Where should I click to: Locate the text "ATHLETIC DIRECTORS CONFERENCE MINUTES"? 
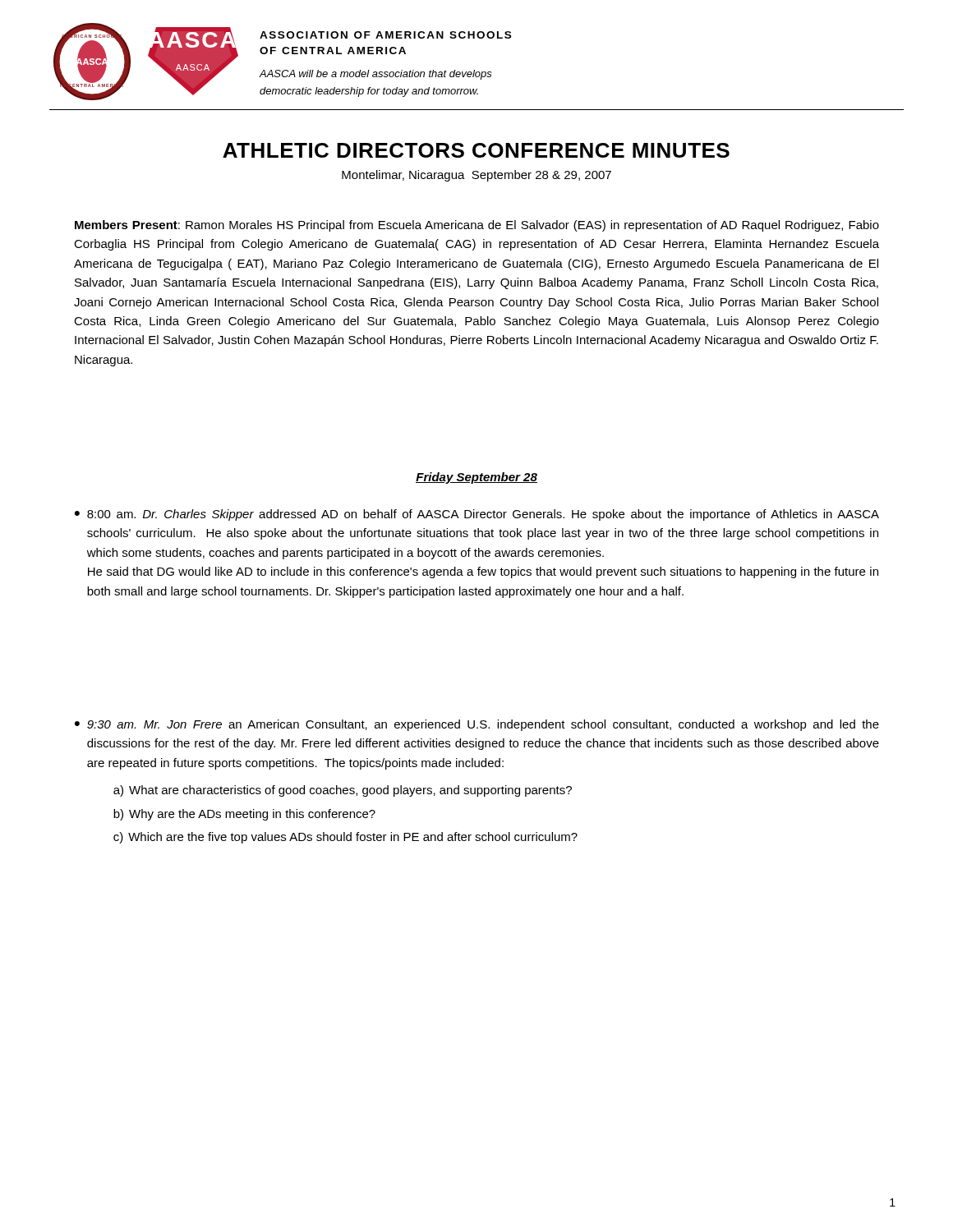[476, 151]
